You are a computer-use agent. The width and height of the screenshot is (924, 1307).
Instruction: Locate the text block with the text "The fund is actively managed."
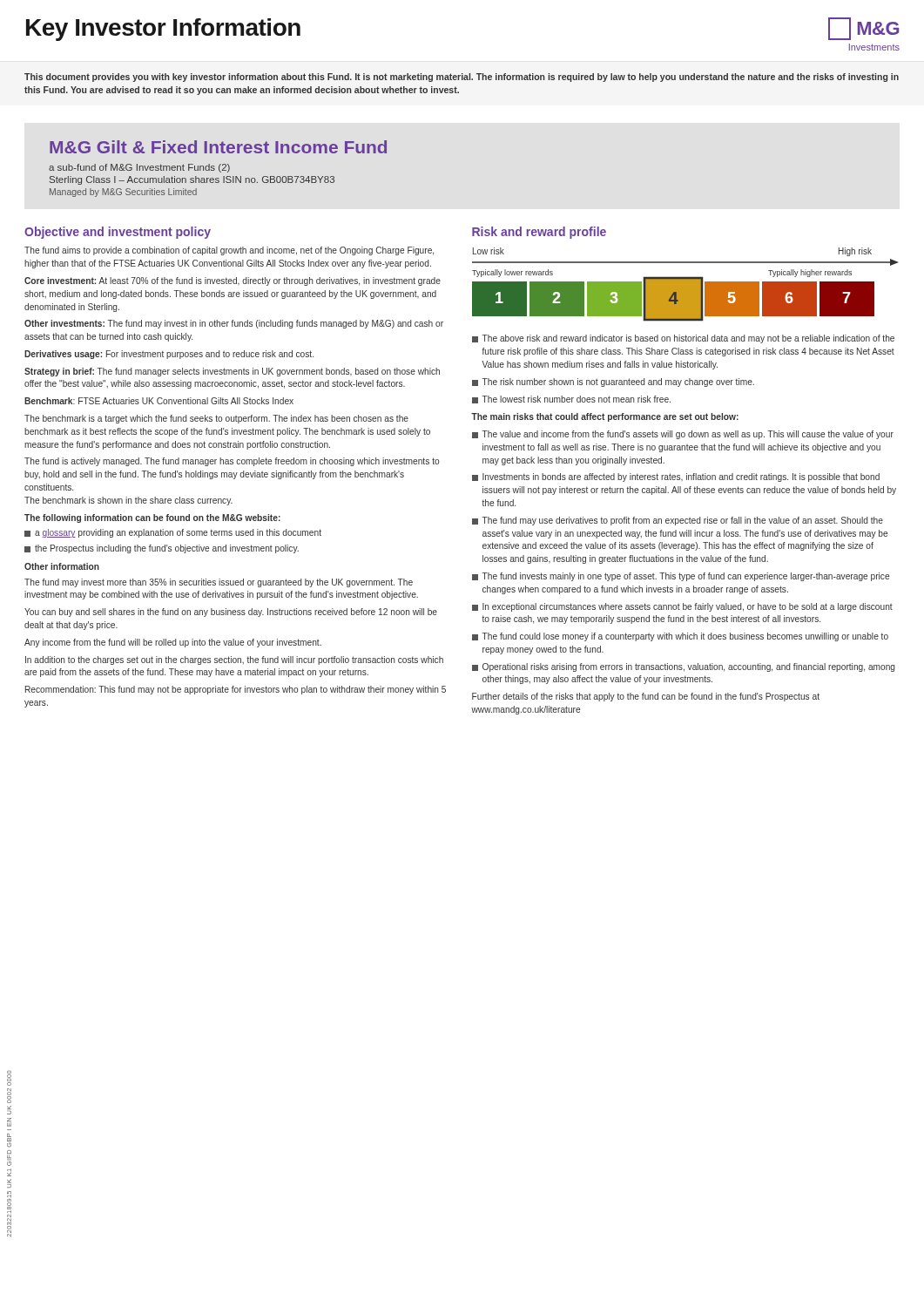click(x=232, y=481)
